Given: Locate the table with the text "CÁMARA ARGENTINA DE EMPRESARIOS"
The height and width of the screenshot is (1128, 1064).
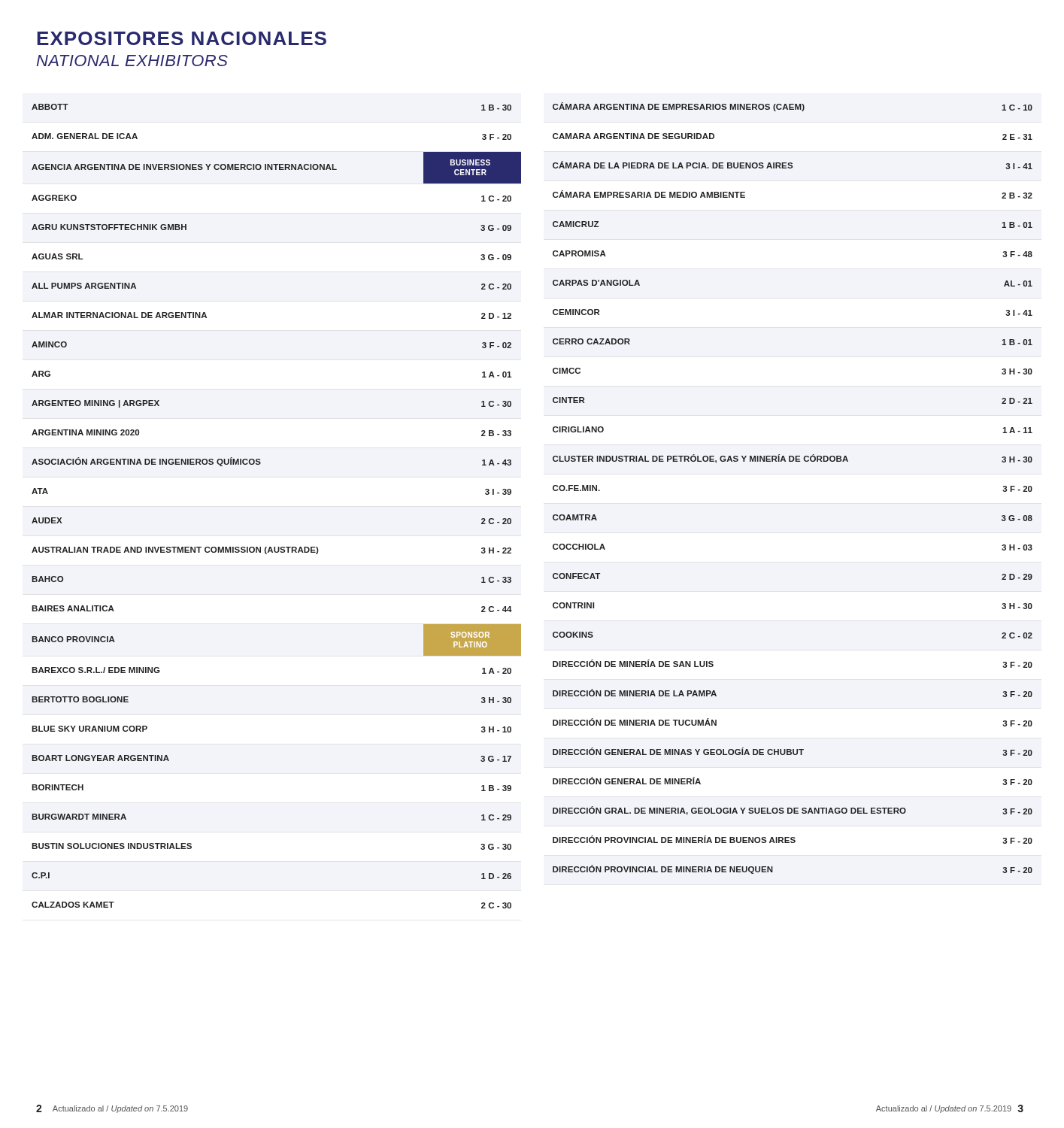Looking at the screenshot, I should [792, 507].
